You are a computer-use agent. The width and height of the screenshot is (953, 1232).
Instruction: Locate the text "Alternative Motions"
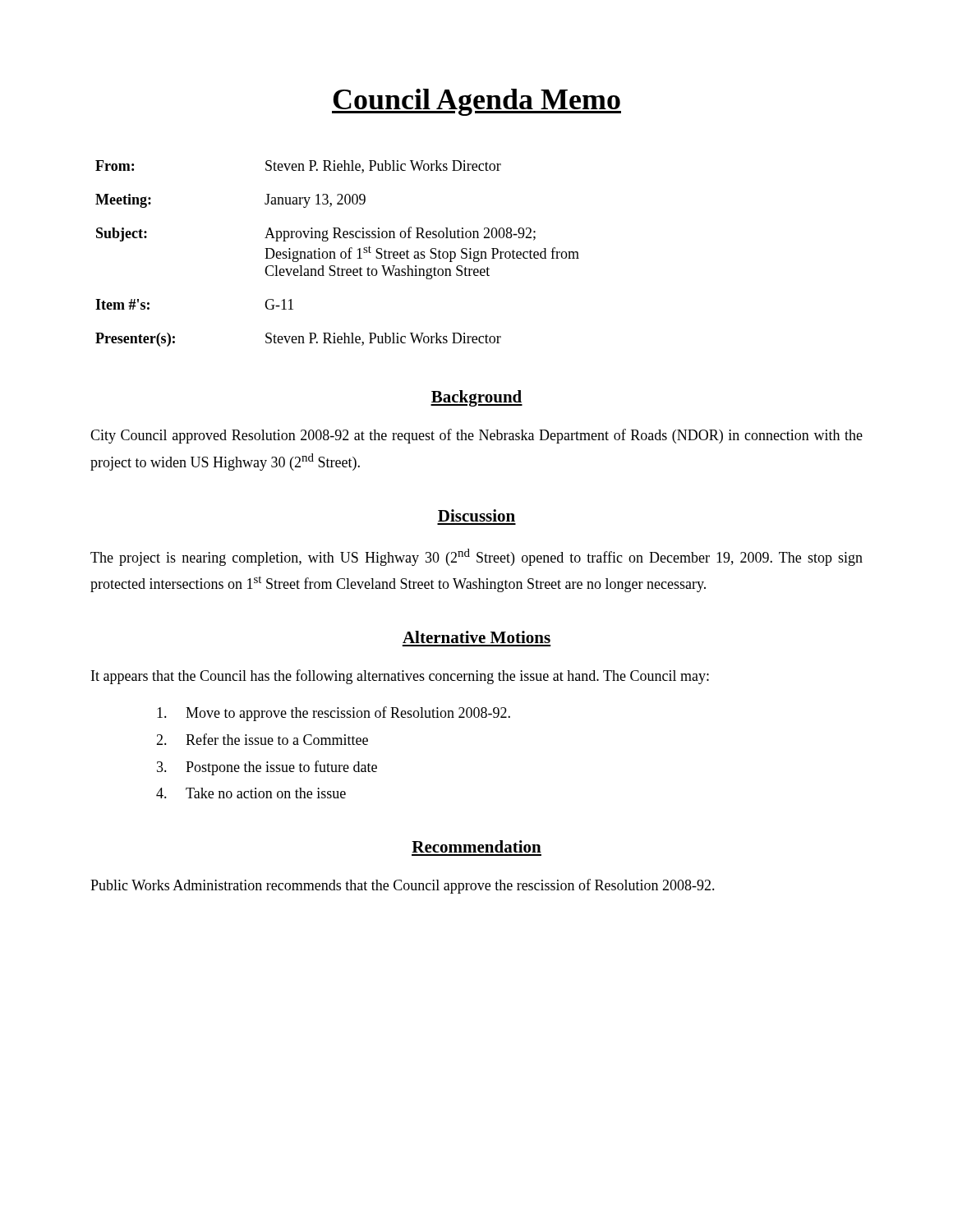tap(476, 638)
